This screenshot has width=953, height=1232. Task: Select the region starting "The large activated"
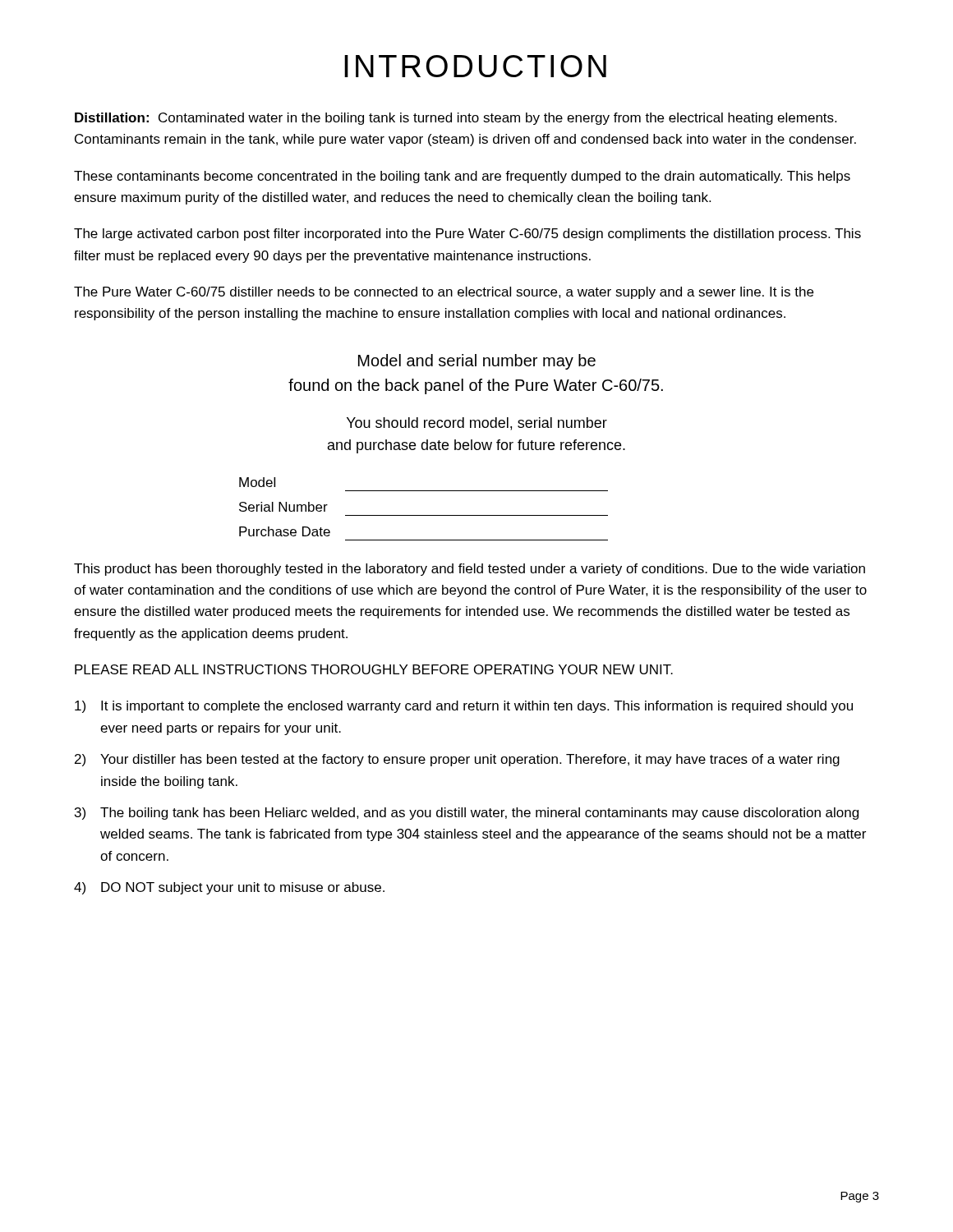tap(468, 245)
